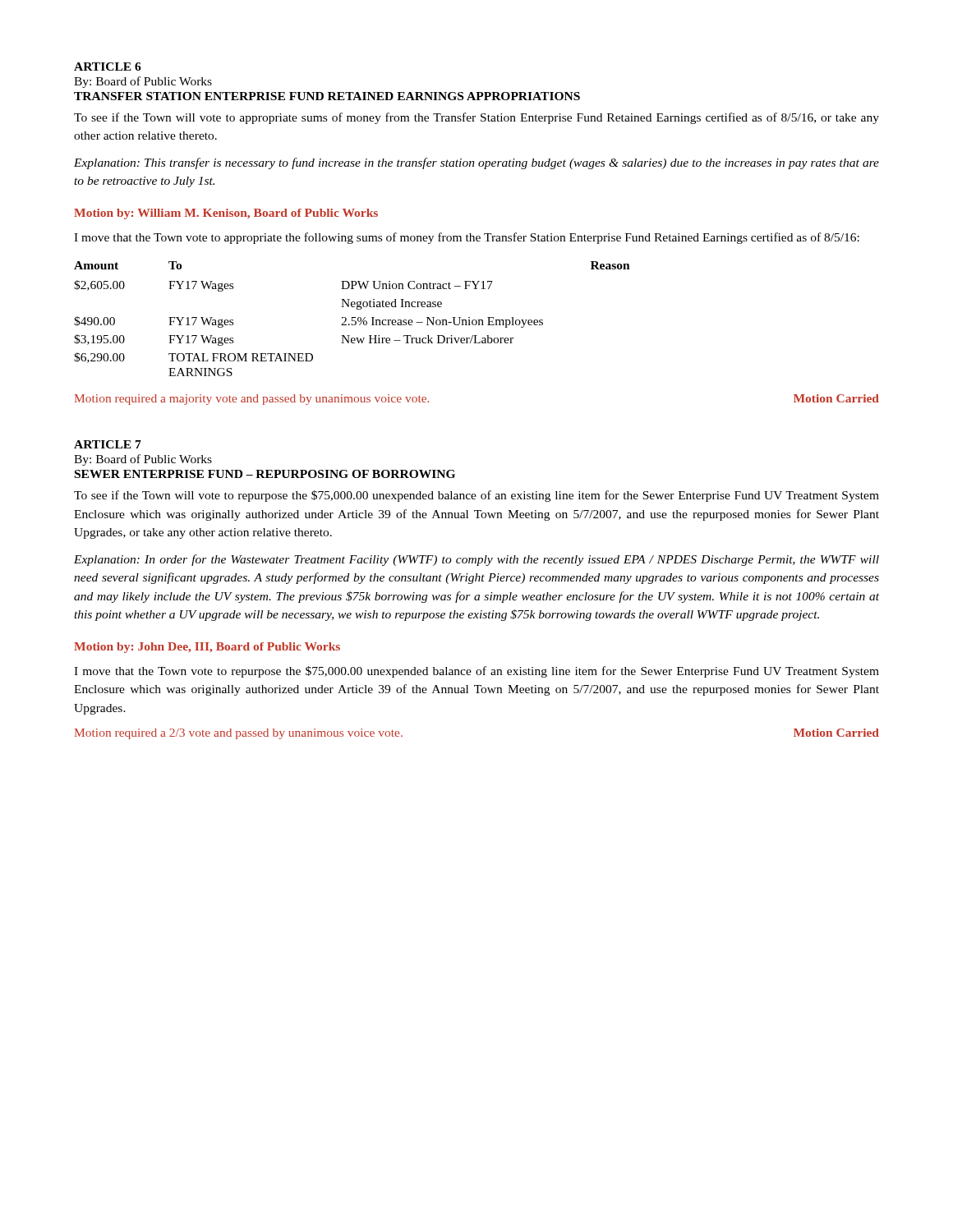Select the text starting "Motion required a 2/3 vote and passed by"
The width and height of the screenshot is (953, 1232).
pos(227,734)
